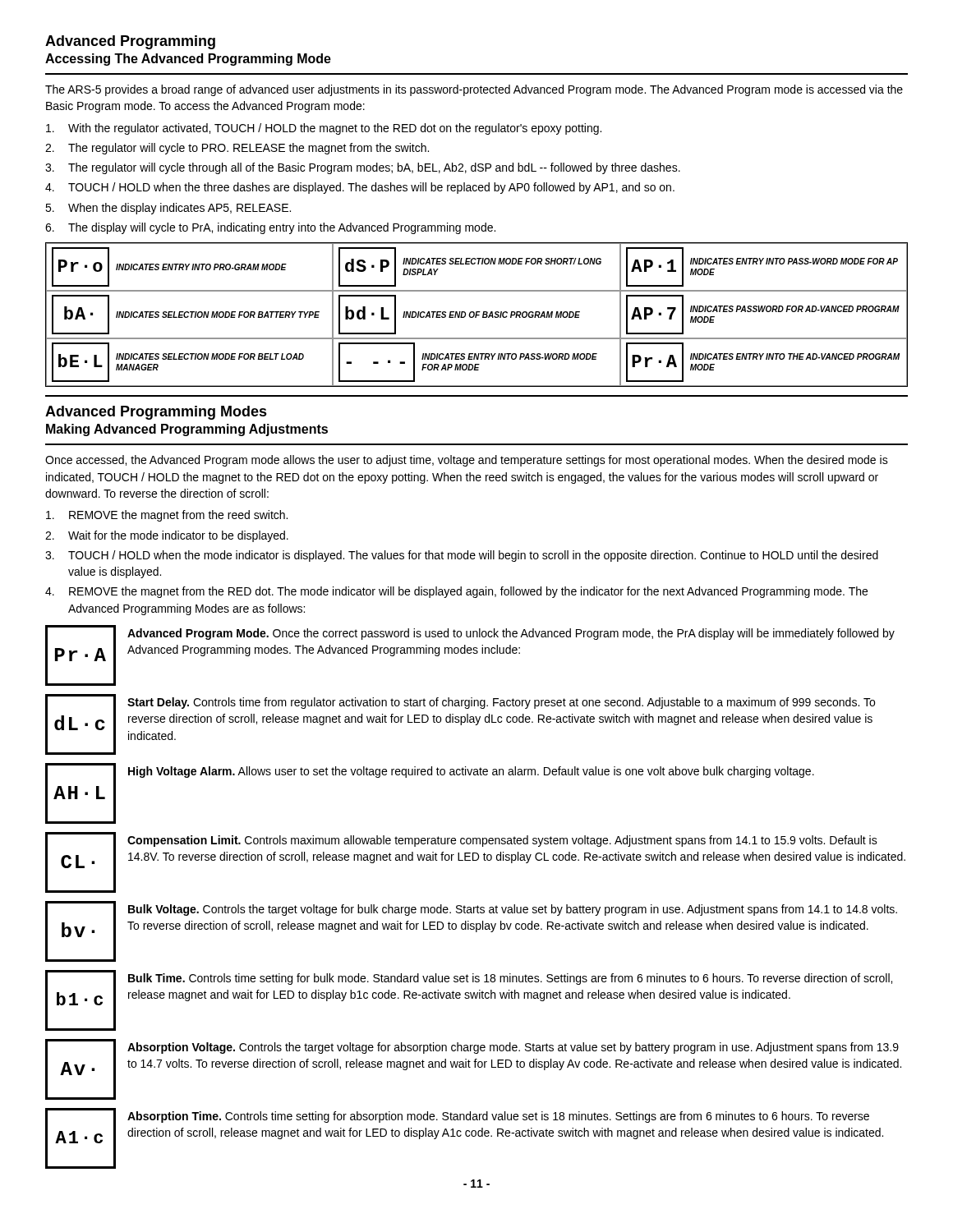This screenshot has height=1232, width=953.
Task: Locate the section header that opens with "Advanced Programming Modes Making"
Action: tap(156, 413)
